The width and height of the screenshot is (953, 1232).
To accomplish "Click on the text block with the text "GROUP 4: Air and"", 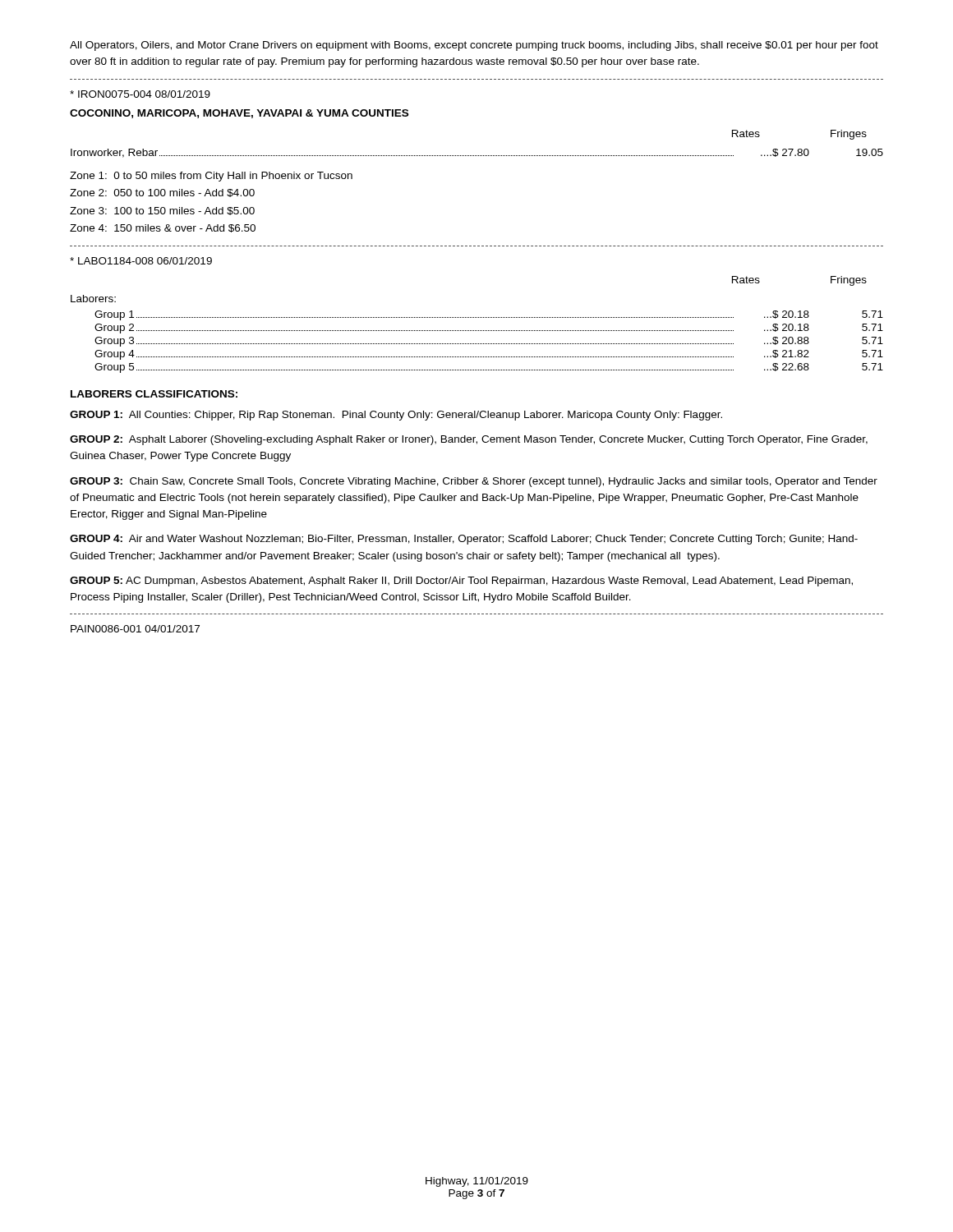I will [x=464, y=547].
